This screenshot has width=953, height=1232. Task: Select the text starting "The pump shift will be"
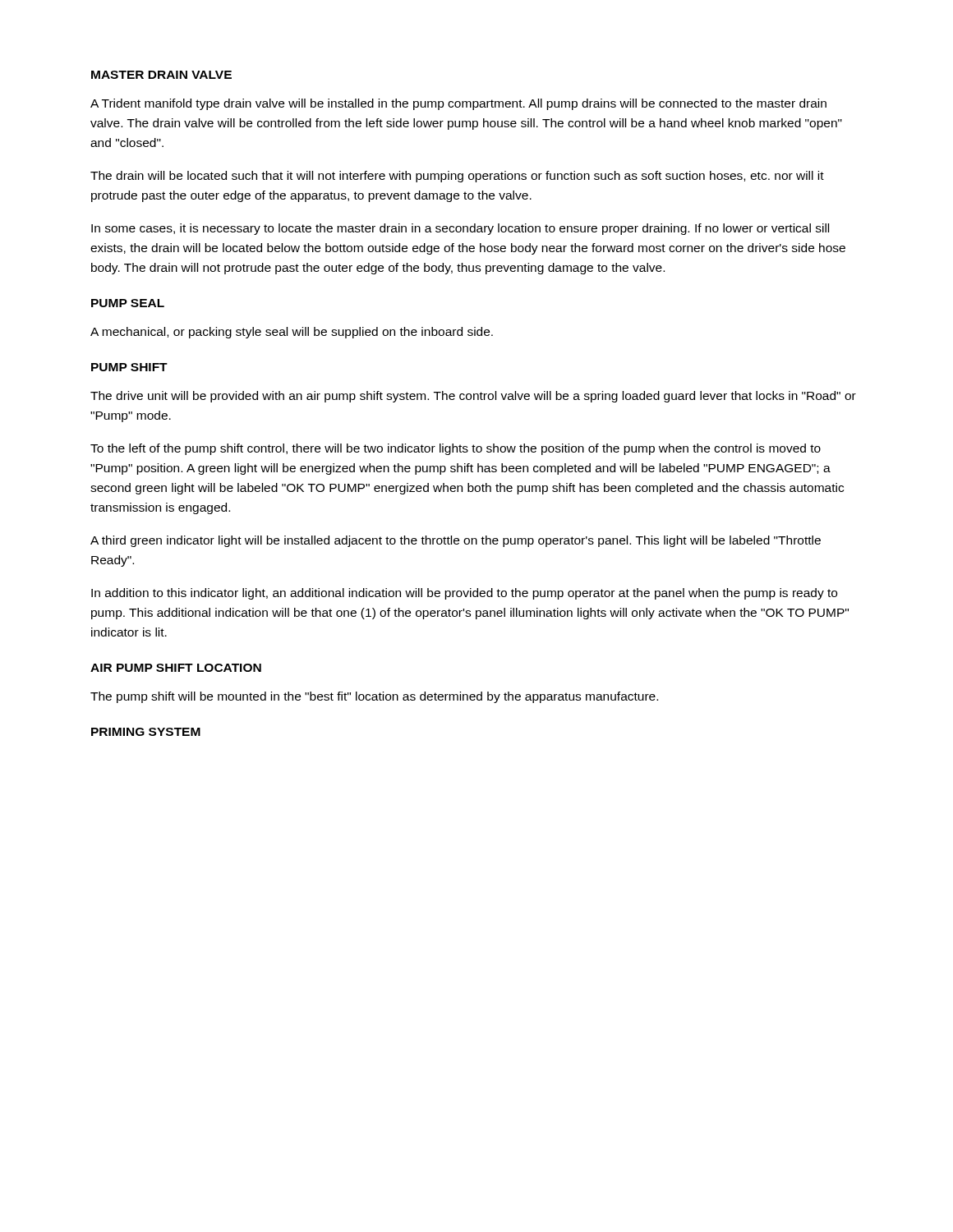pos(375,696)
